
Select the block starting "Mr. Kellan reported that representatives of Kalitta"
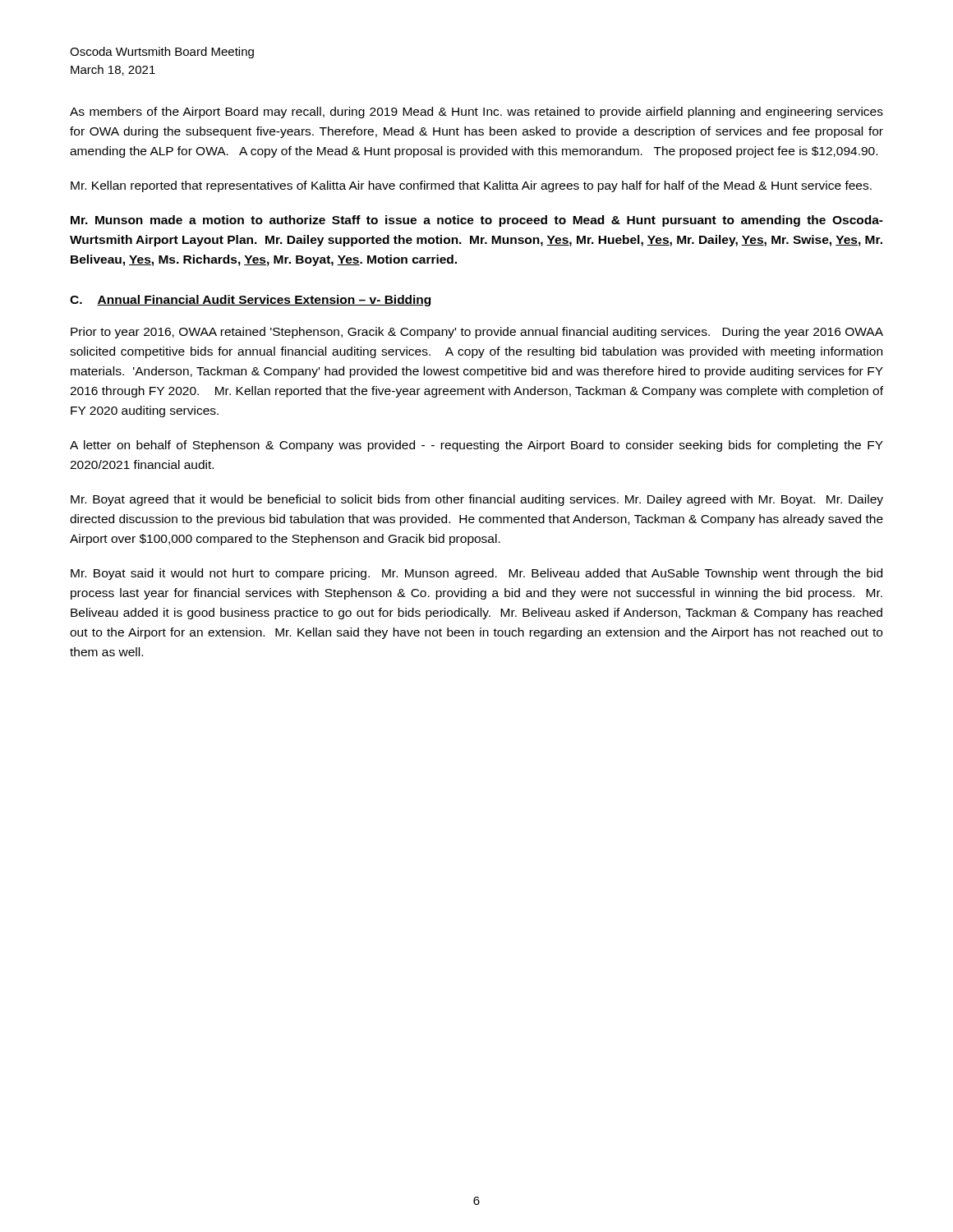pyautogui.click(x=476, y=185)
